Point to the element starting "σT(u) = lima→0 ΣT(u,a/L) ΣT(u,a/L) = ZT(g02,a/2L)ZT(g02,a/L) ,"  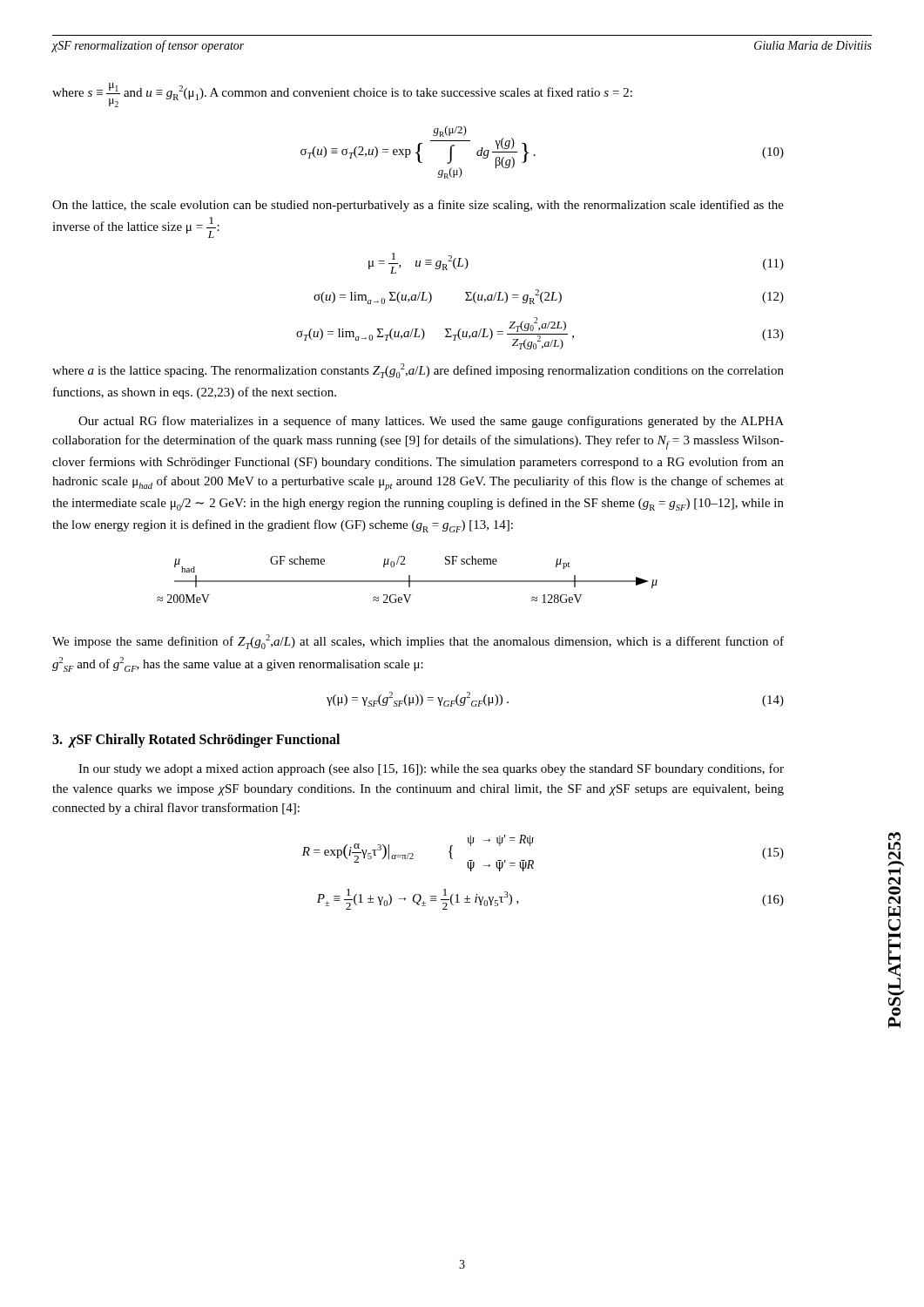[x=418, y=334]
